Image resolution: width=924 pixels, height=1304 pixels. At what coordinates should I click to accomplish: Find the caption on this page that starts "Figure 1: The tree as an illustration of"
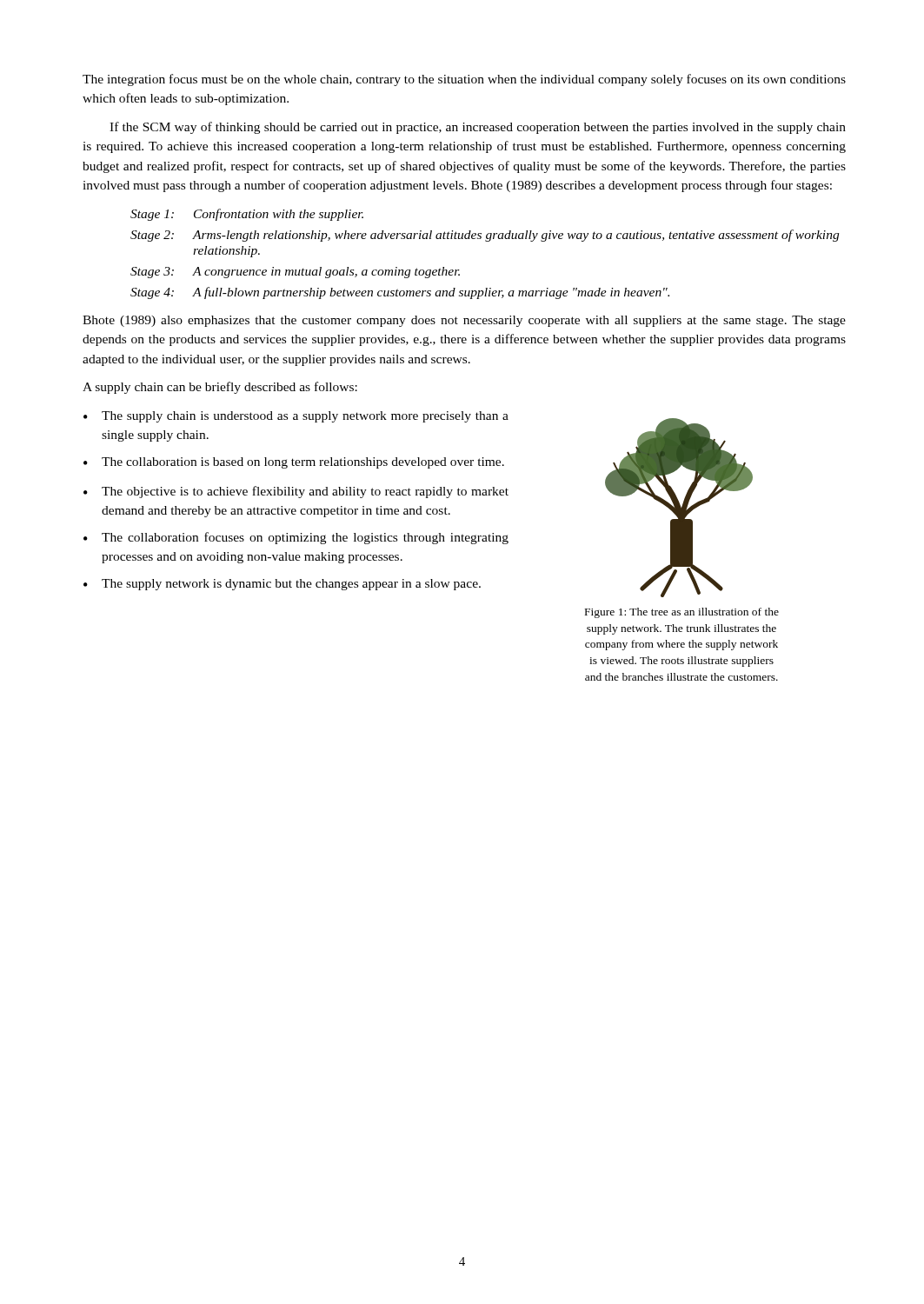click(x=681, y=644)
